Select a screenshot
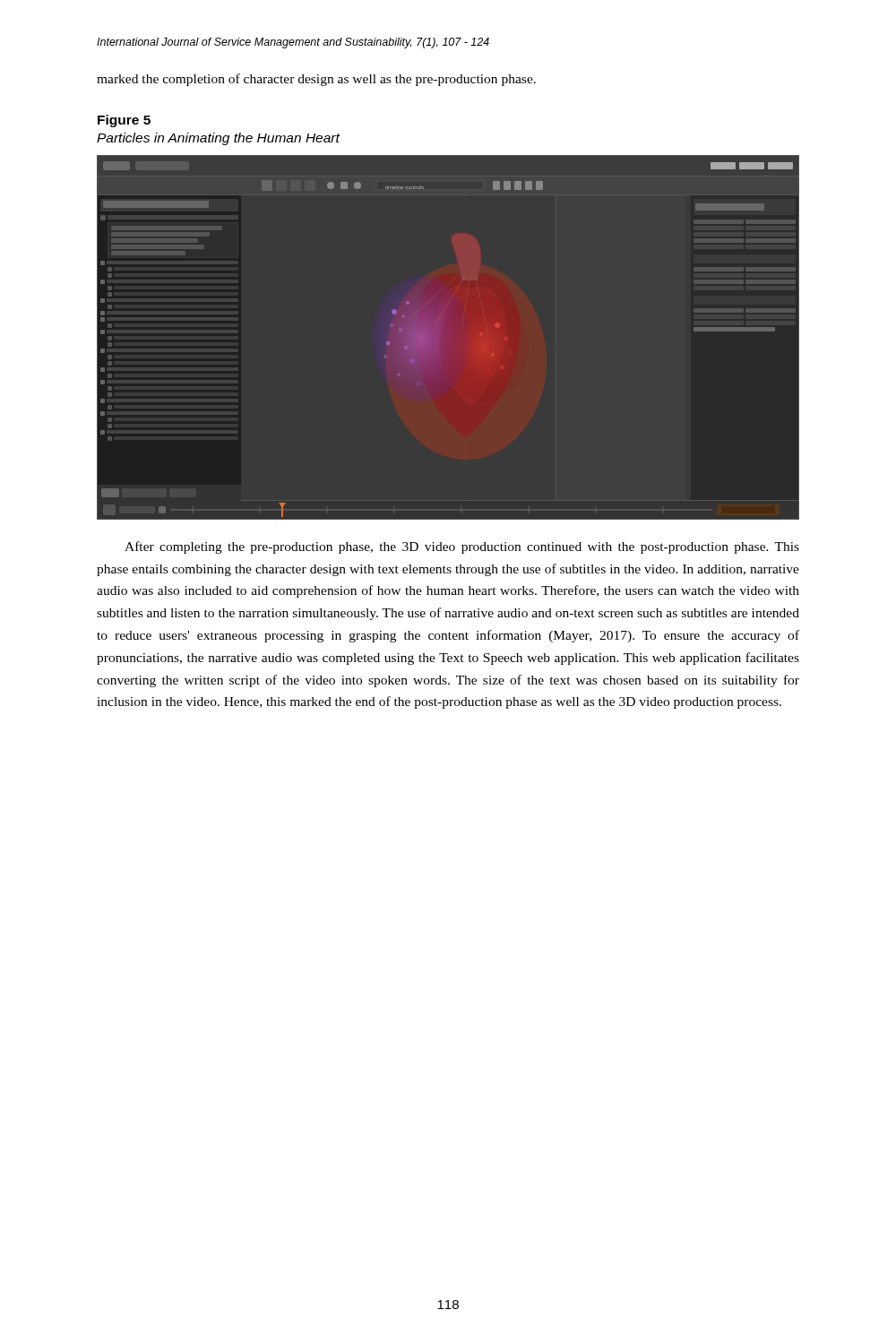Image resolution: width=896 pixels, height=1344 pixels. point(448,337)
